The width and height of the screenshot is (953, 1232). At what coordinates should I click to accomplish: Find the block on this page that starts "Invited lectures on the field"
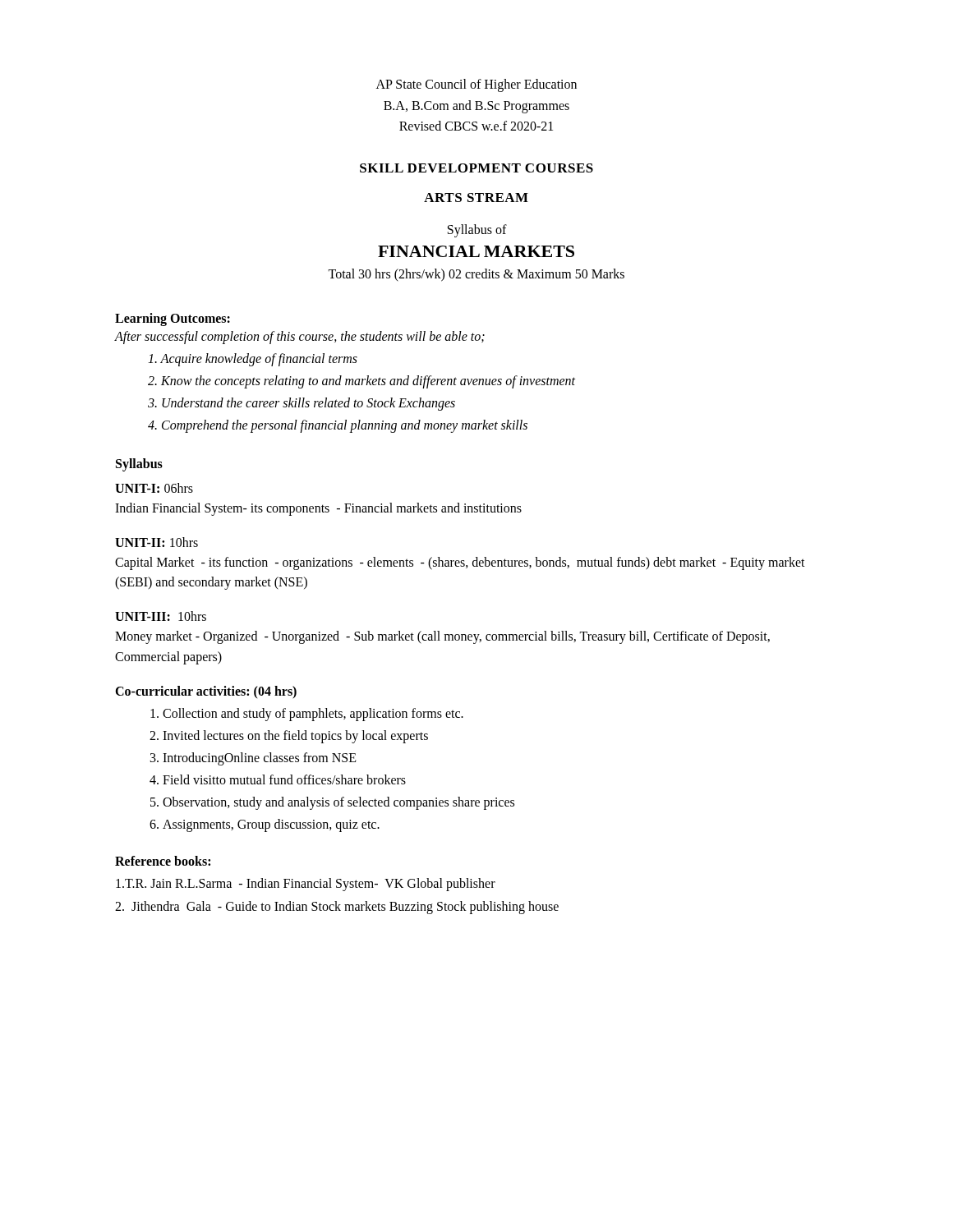click(x=296, y=735)
